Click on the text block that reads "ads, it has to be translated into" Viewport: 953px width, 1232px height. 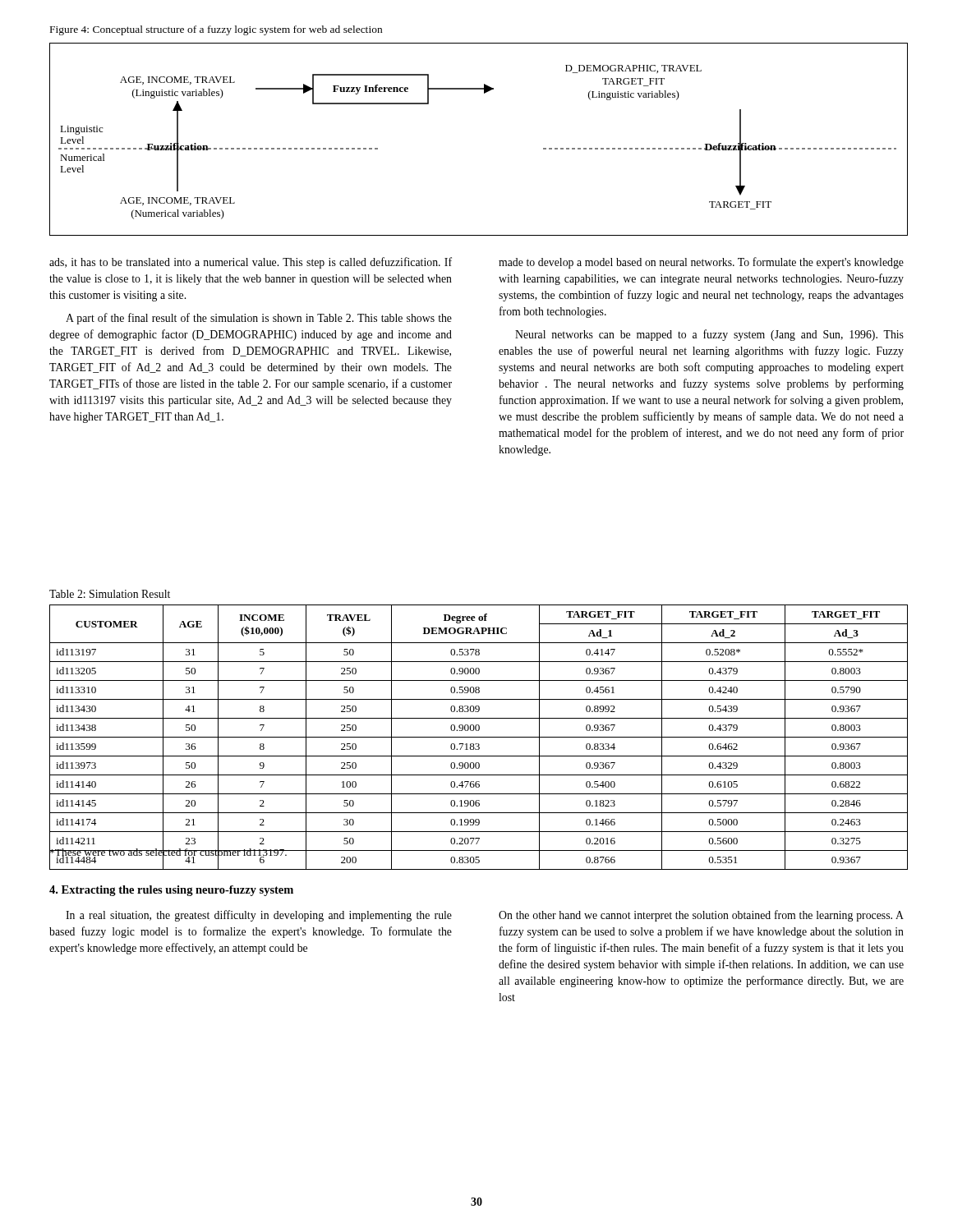(x=251, y=340)
